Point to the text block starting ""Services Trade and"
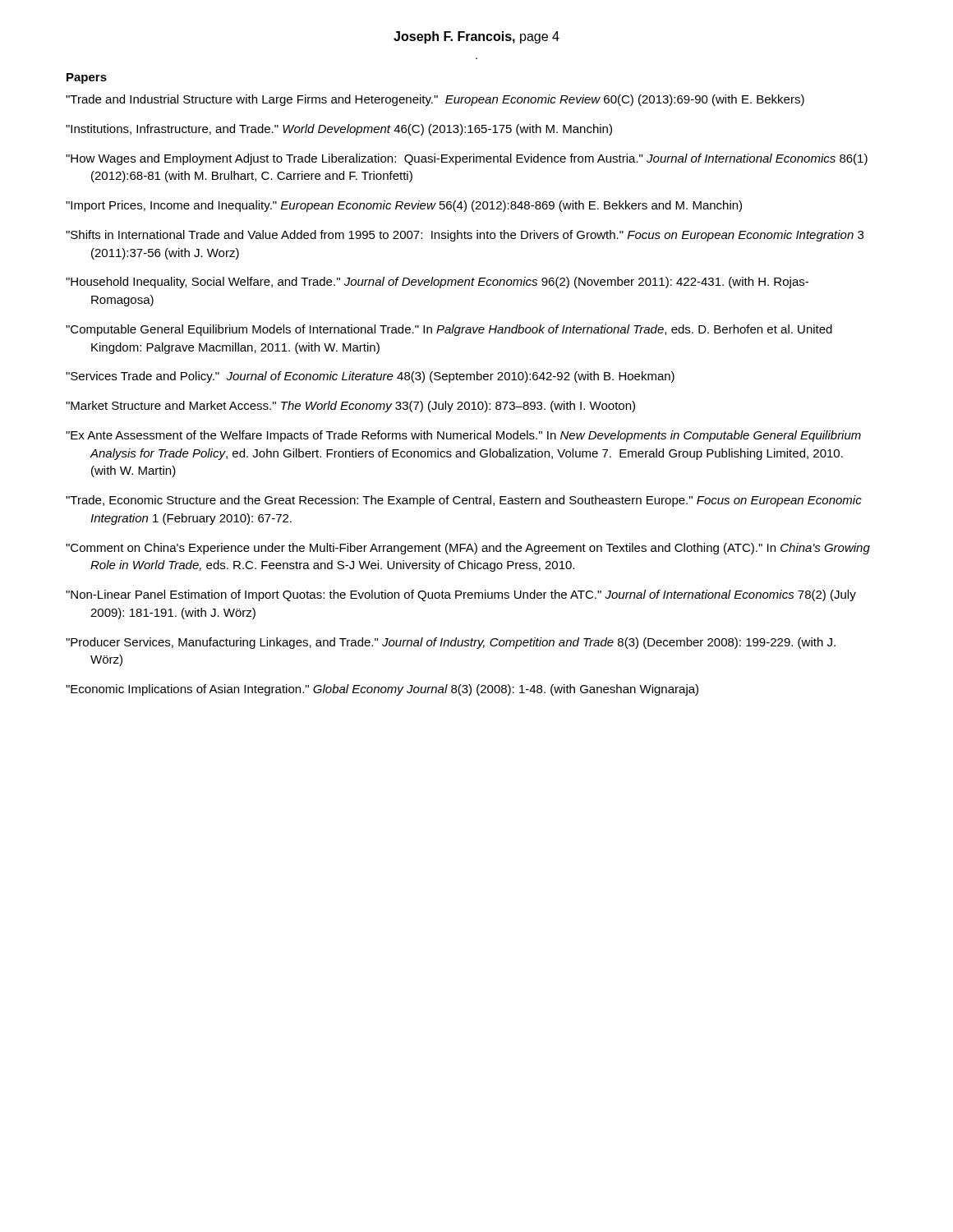The image size is (953, 1232). 370,376
